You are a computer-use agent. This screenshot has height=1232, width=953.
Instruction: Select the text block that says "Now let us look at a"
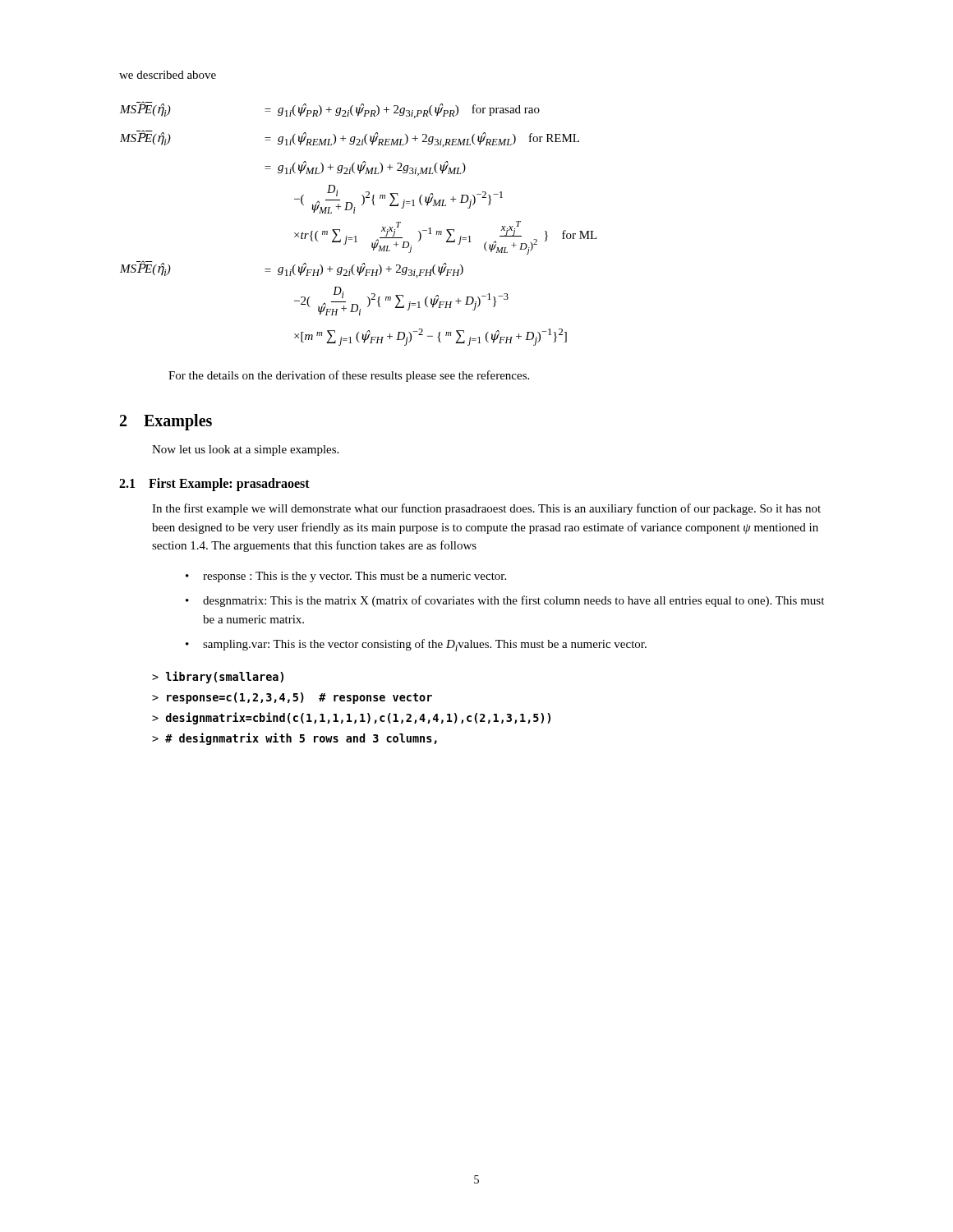(x=246, y=449)
